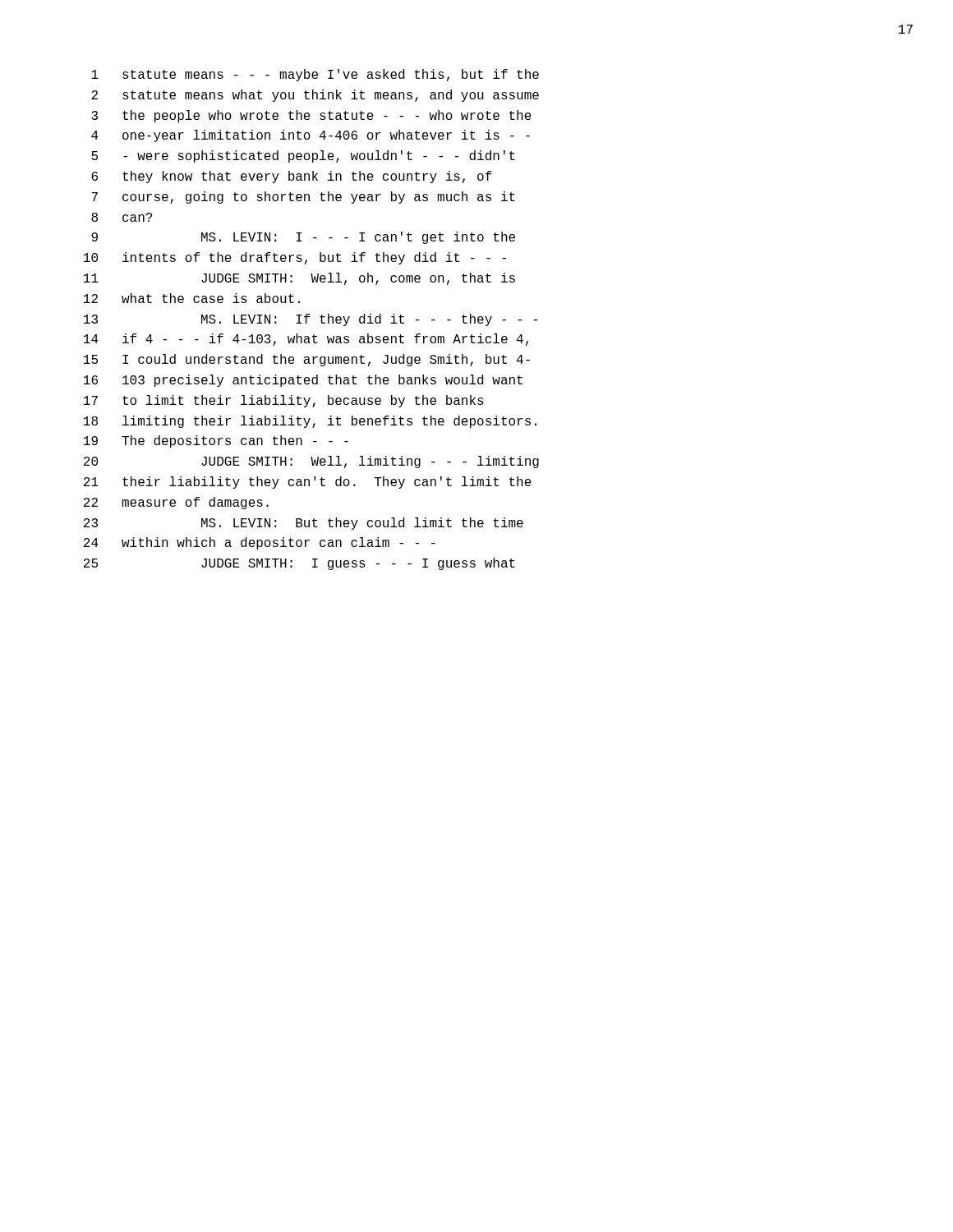Point to the block beginning "12 what the case"
The image size is (953, 1232).
click(x=192, y=298)
